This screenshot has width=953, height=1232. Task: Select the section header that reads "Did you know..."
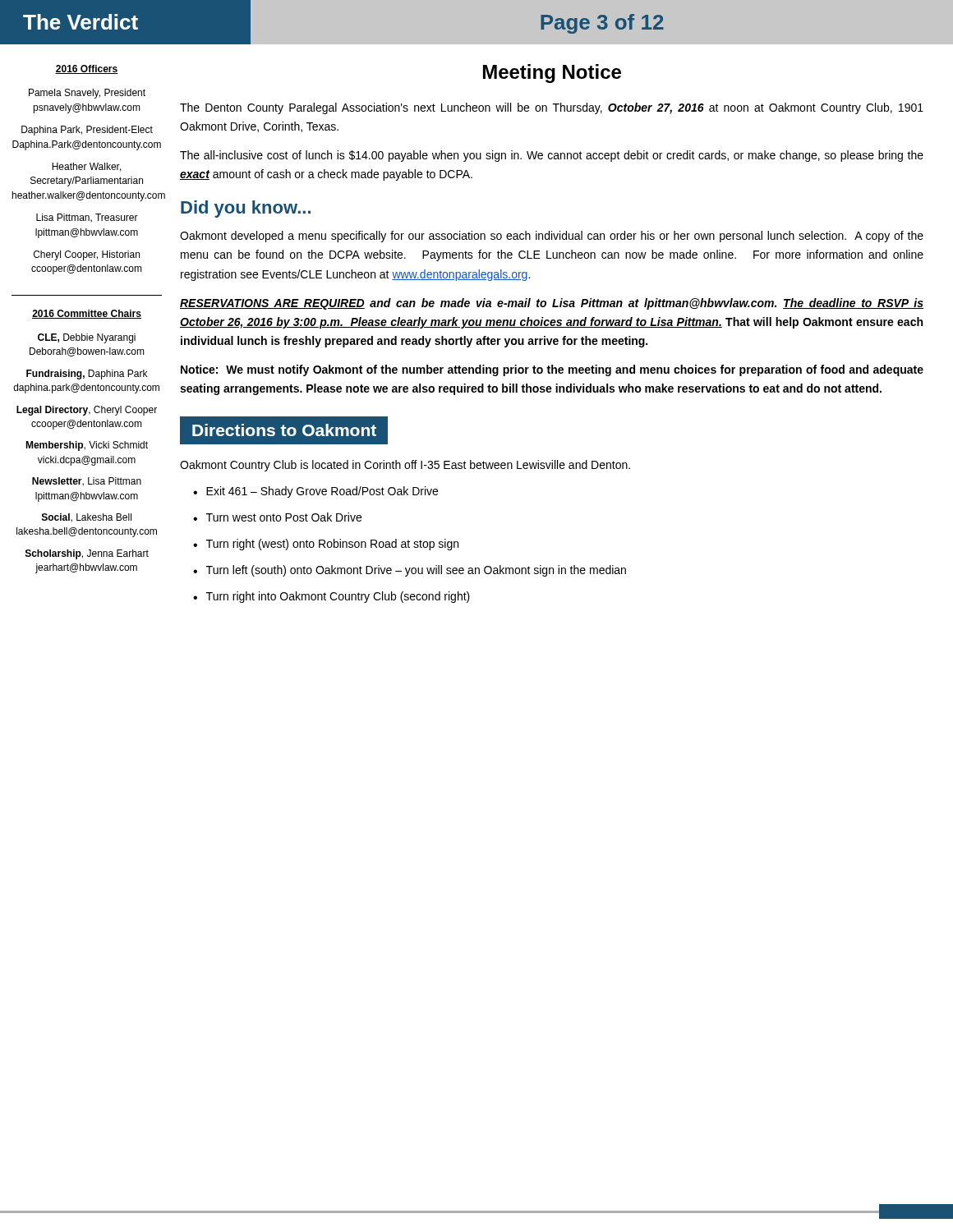pyautogui.click(x=246, y=208)
